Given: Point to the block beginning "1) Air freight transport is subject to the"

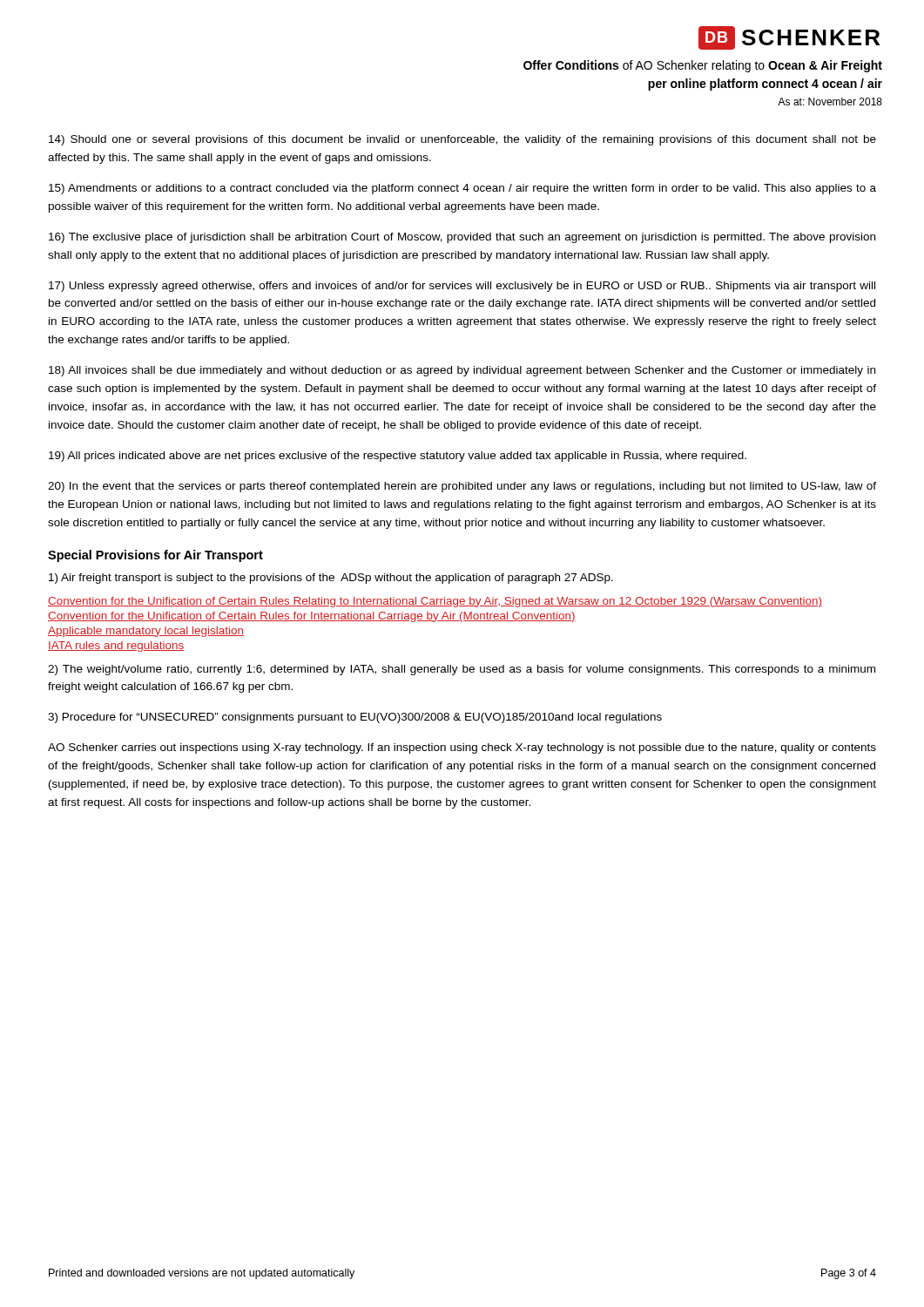Looking at the screenshot, I should (331, 577).
